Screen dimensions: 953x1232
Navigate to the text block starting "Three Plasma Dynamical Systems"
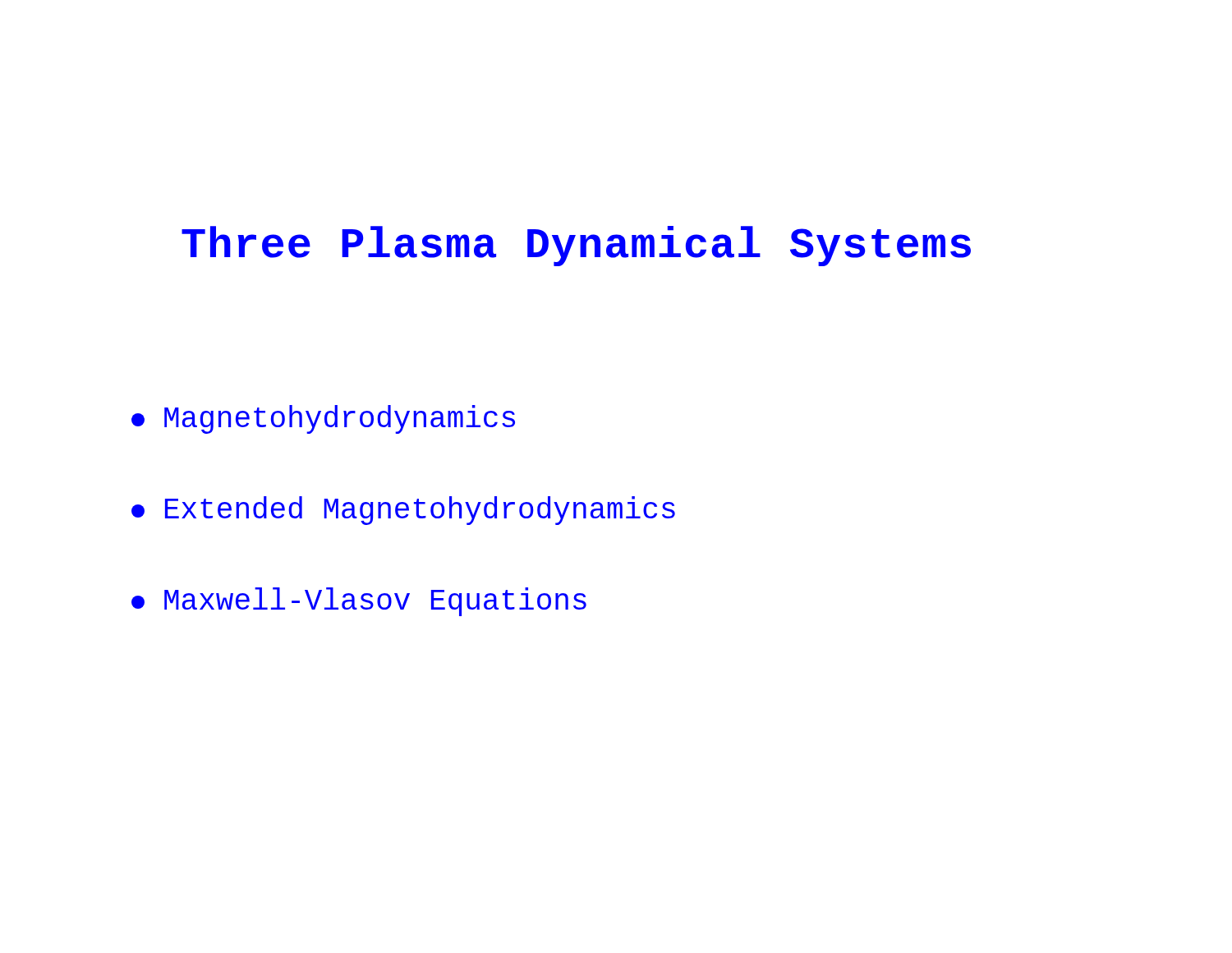pyautogui.click(x=578, y=246)
